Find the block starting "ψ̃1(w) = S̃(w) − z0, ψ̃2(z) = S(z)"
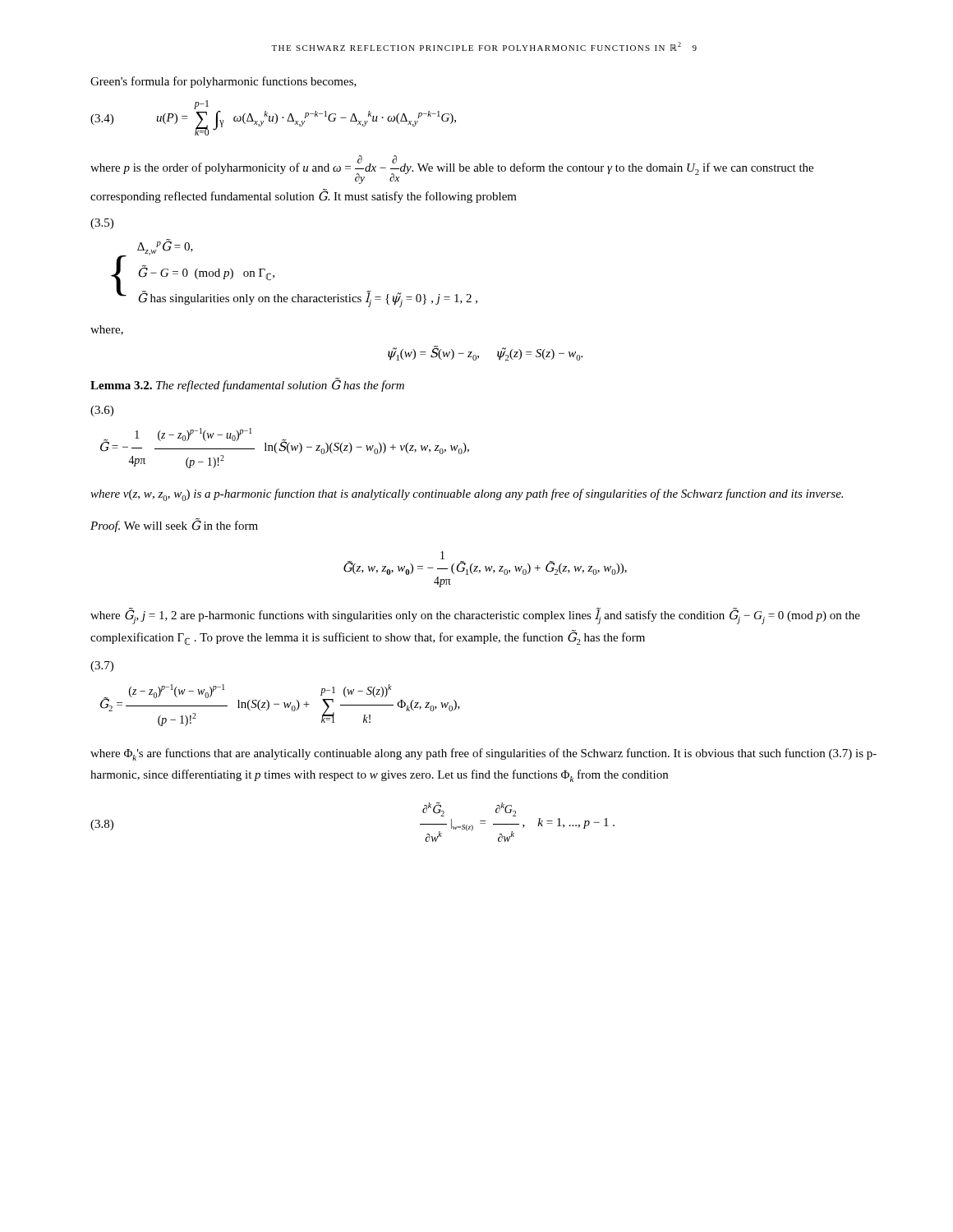 click(x=485, y=355)
